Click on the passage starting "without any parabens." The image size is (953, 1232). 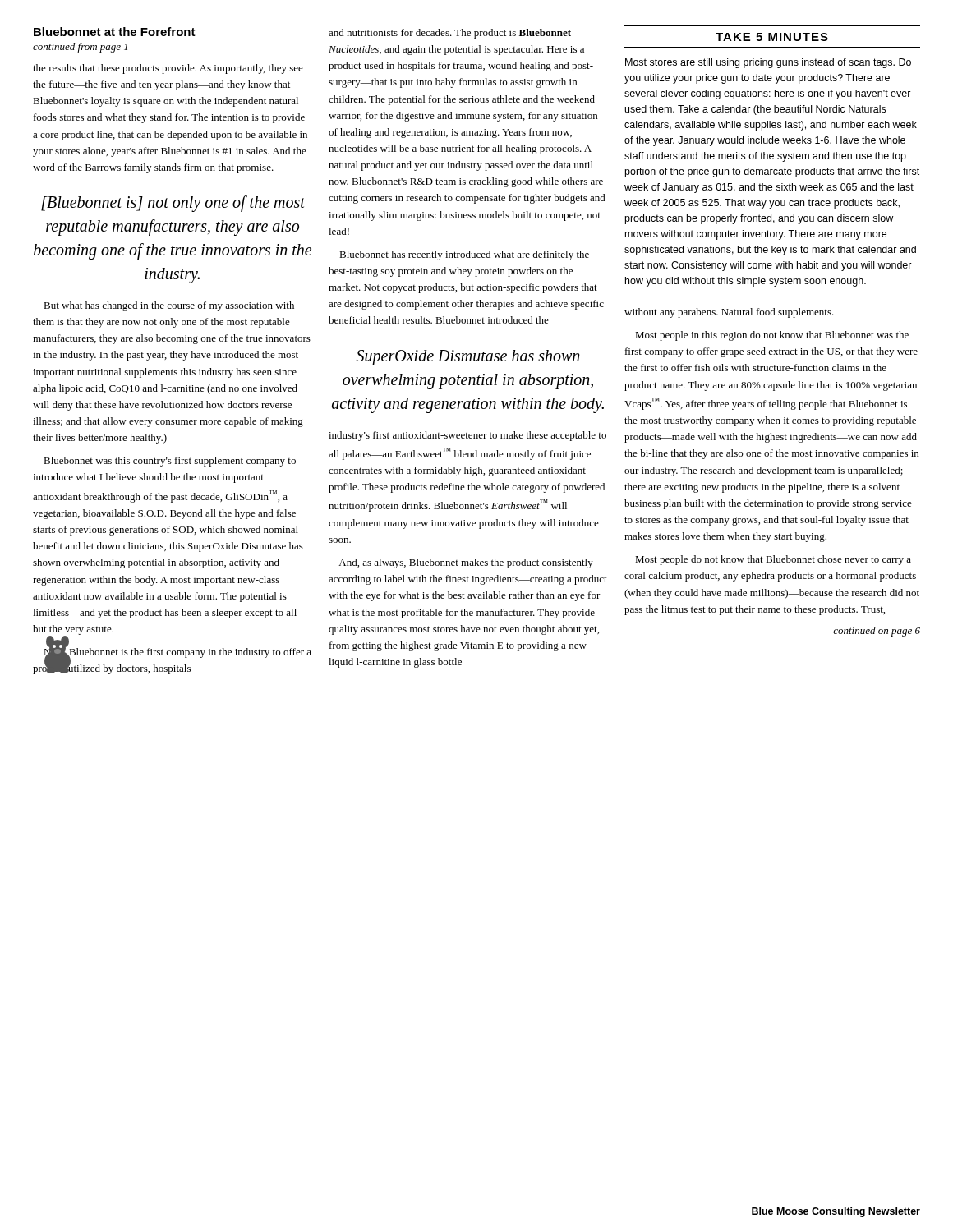point(729,312)
